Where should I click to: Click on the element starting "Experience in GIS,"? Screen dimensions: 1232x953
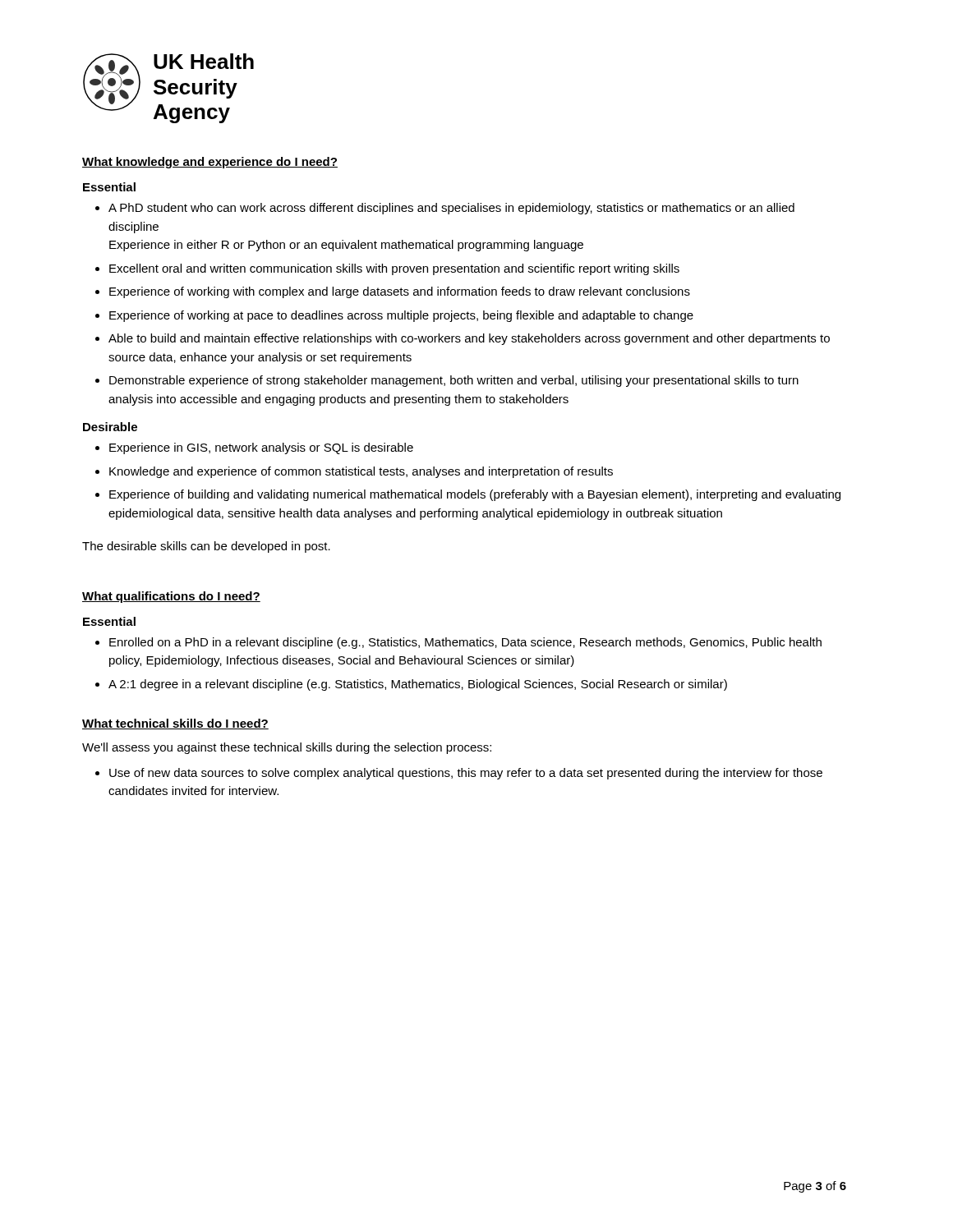(261, 447)
